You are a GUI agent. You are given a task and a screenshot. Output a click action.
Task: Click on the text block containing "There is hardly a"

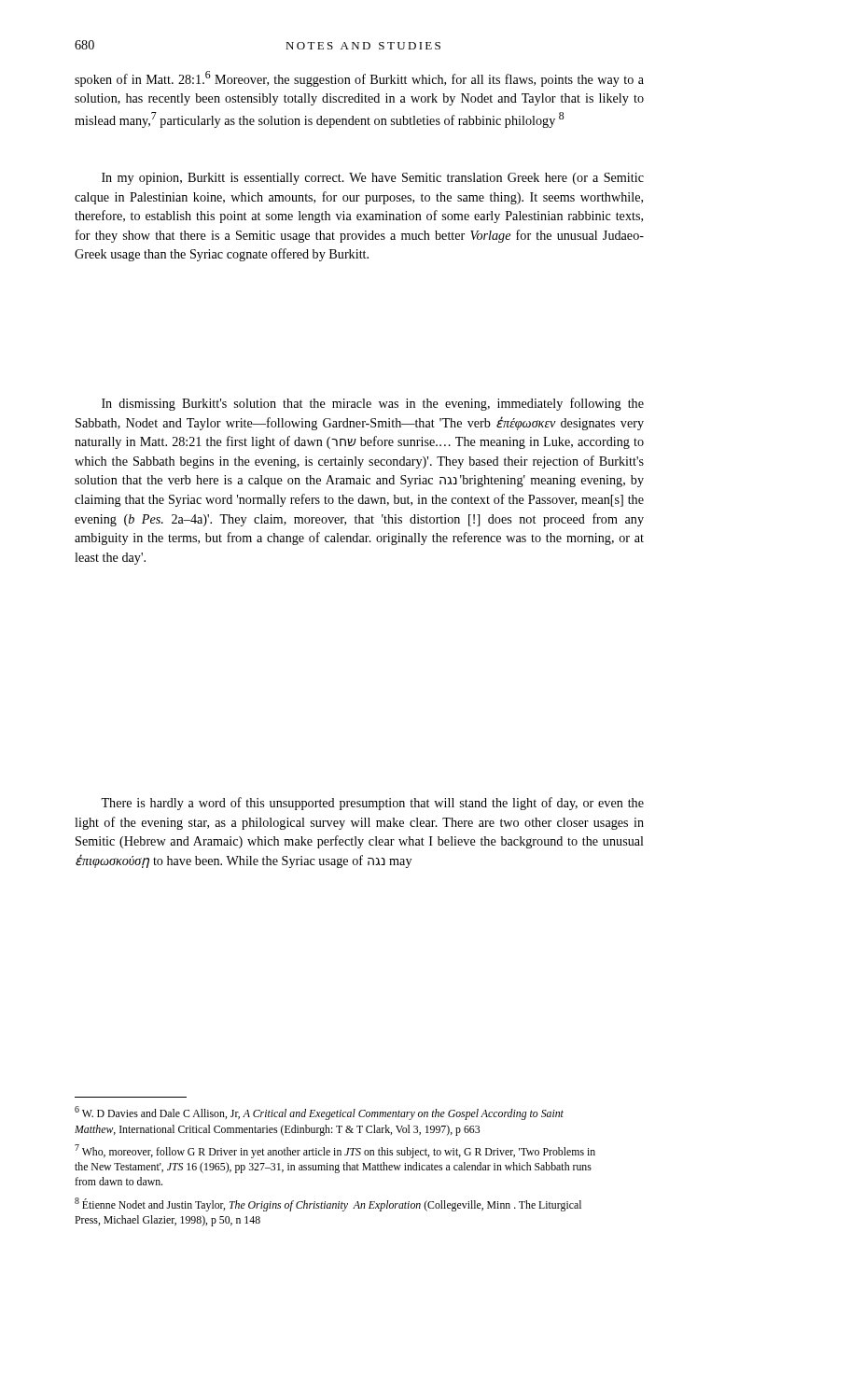pos(359,832)
